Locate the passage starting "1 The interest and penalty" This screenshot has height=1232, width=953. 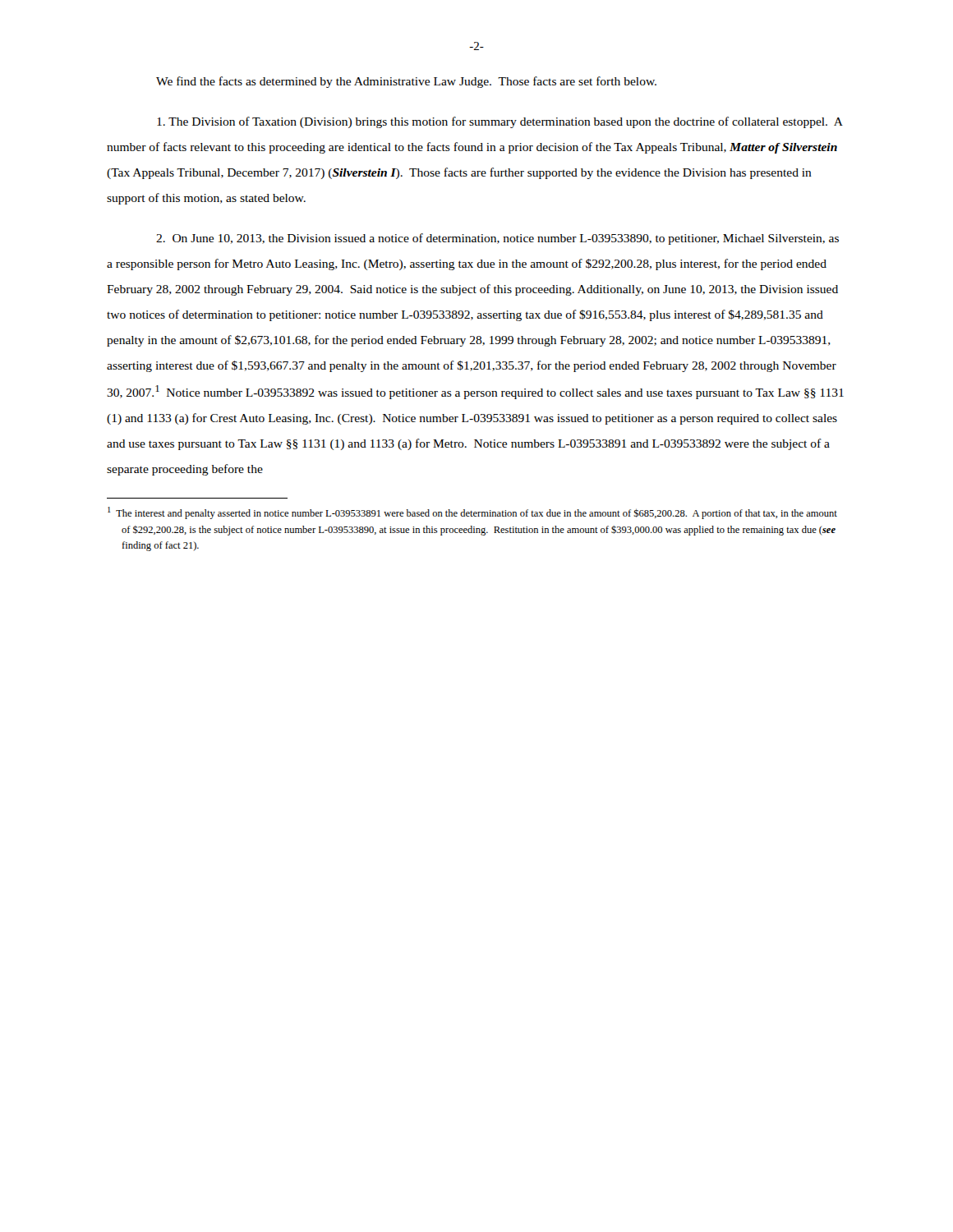pos(476,526)
